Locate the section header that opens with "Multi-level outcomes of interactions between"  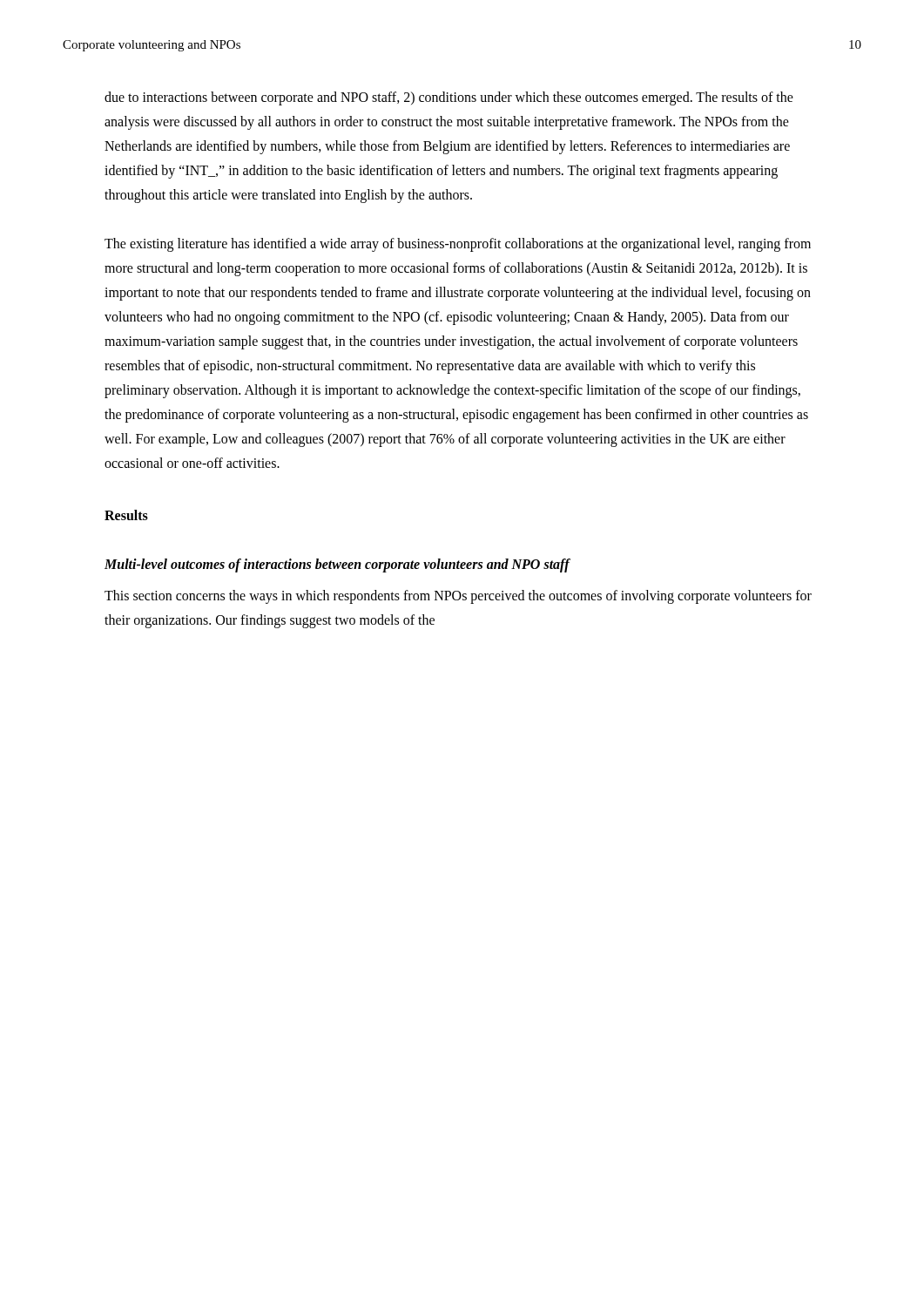[337, 564]
